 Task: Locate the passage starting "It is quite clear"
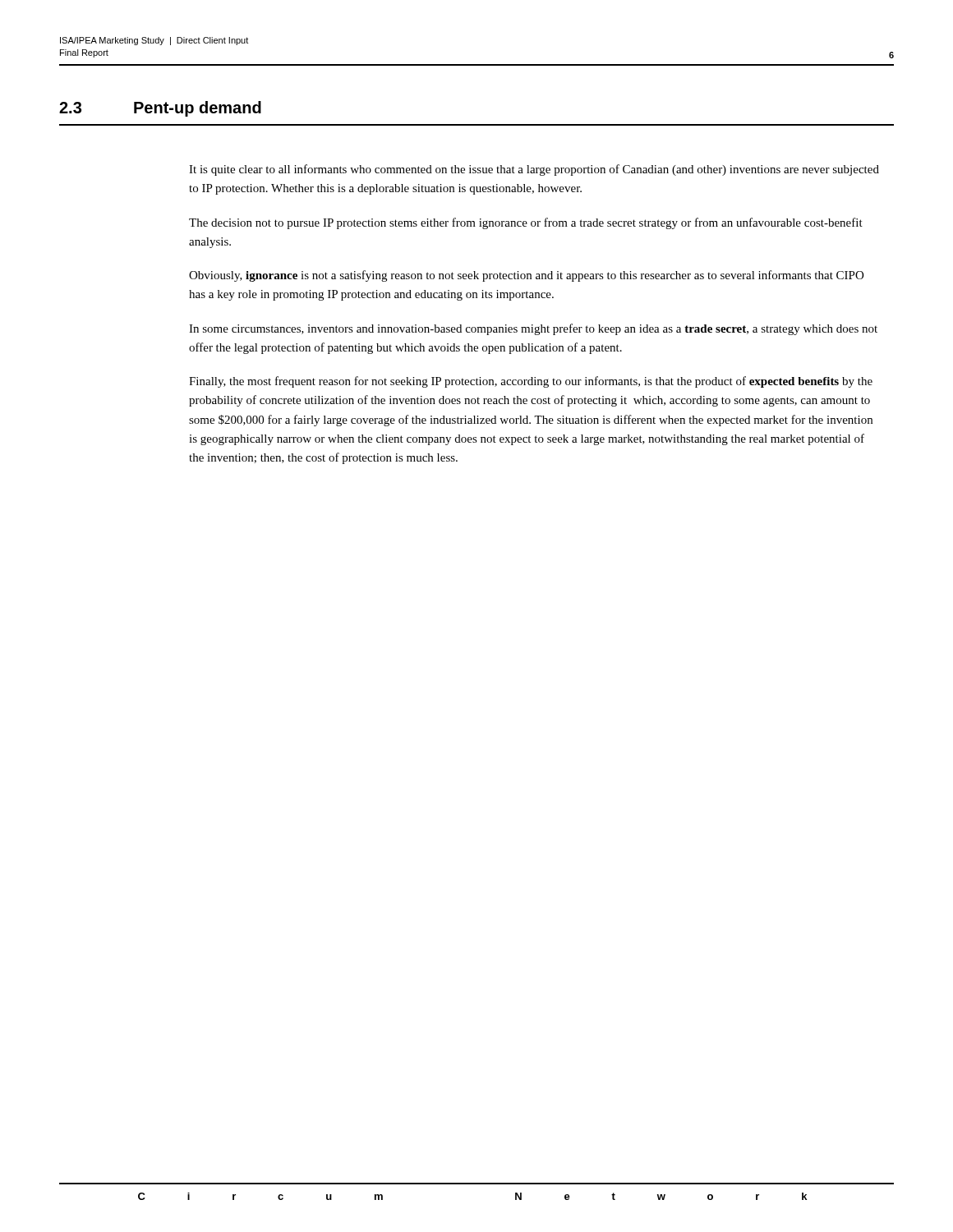[x=534, y=179]
